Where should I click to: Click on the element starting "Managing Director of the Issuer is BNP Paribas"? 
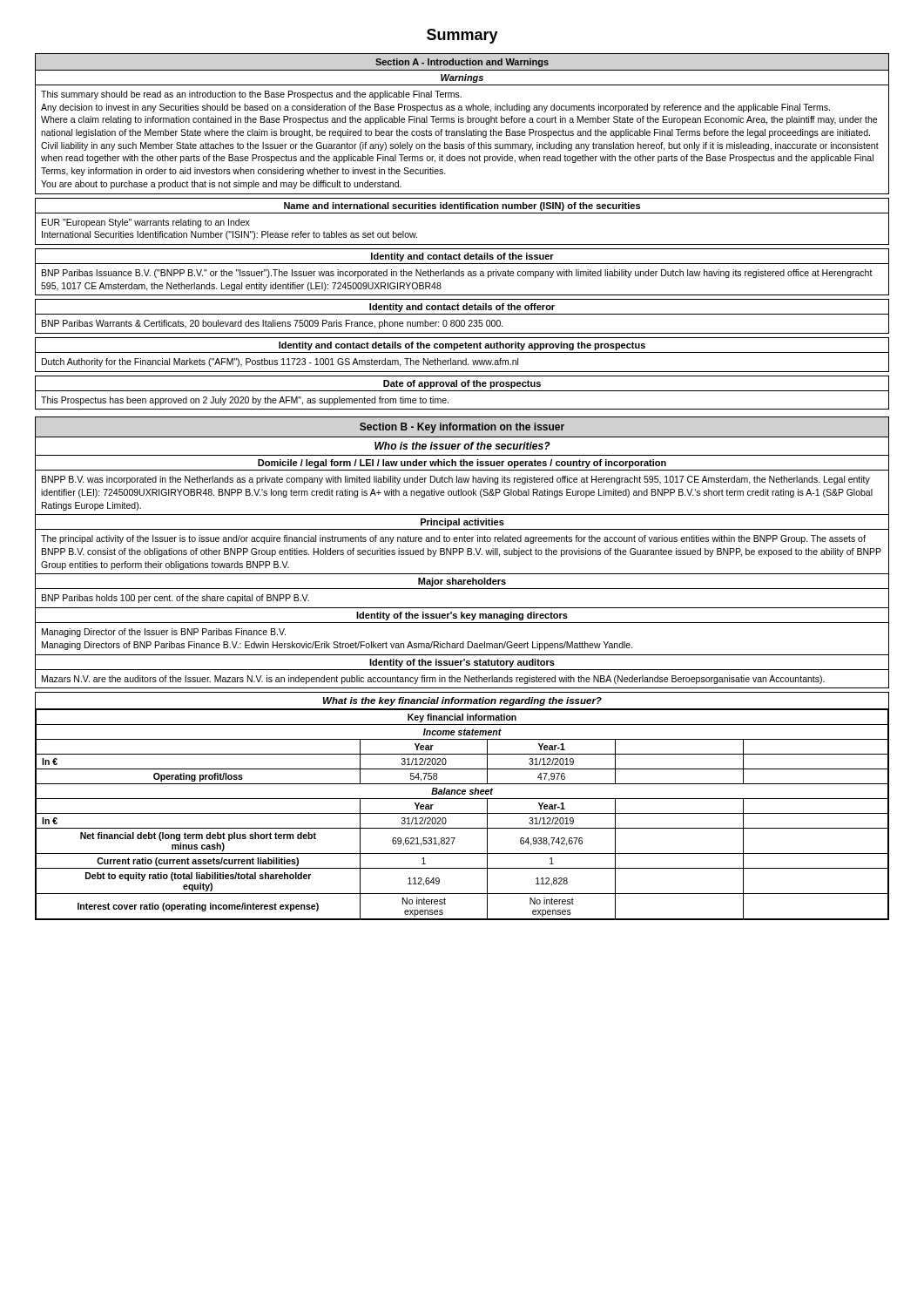pyautogui.click(x=337, y=638)
